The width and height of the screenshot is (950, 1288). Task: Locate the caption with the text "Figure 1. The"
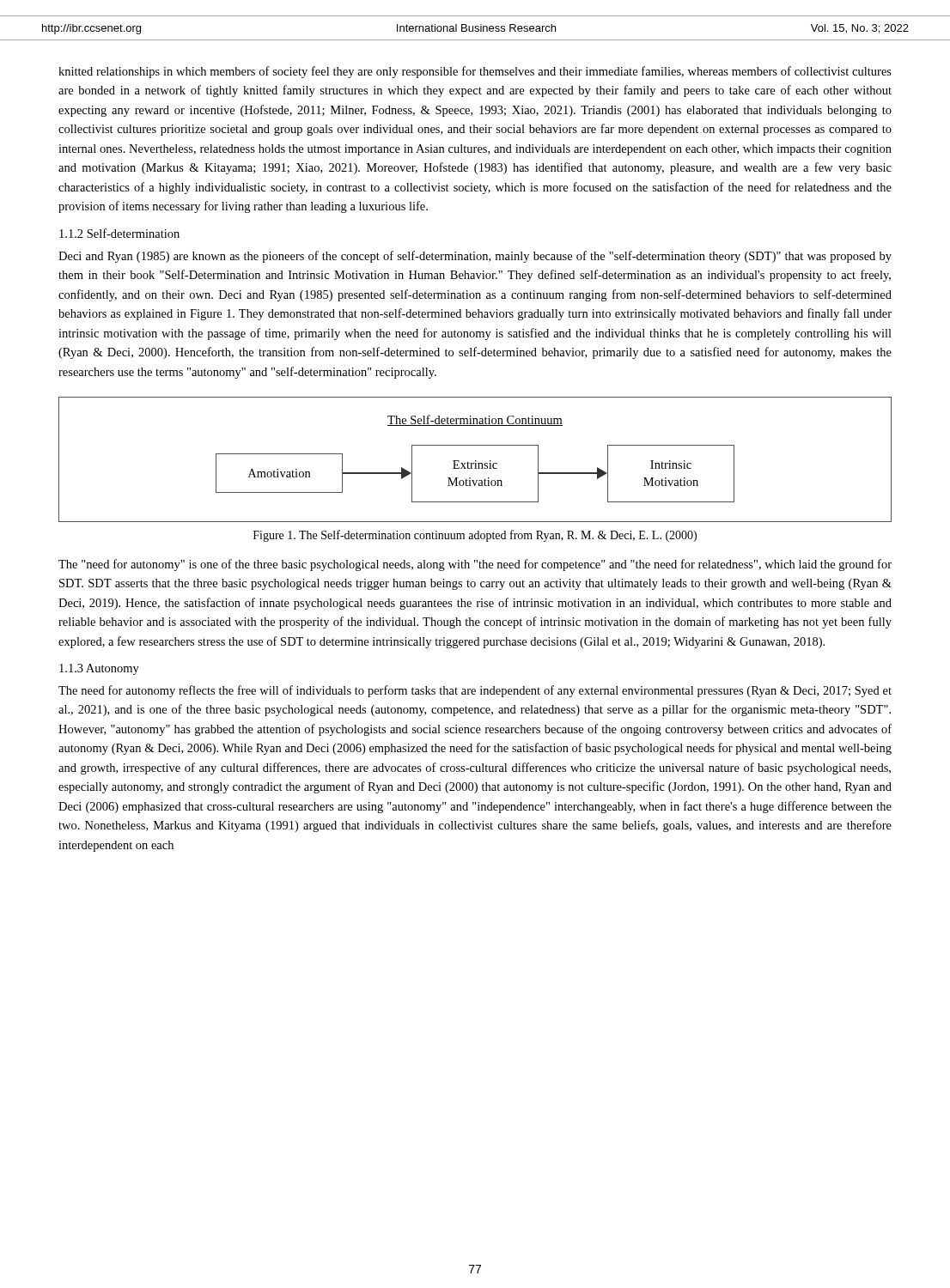tap(475, 535)
